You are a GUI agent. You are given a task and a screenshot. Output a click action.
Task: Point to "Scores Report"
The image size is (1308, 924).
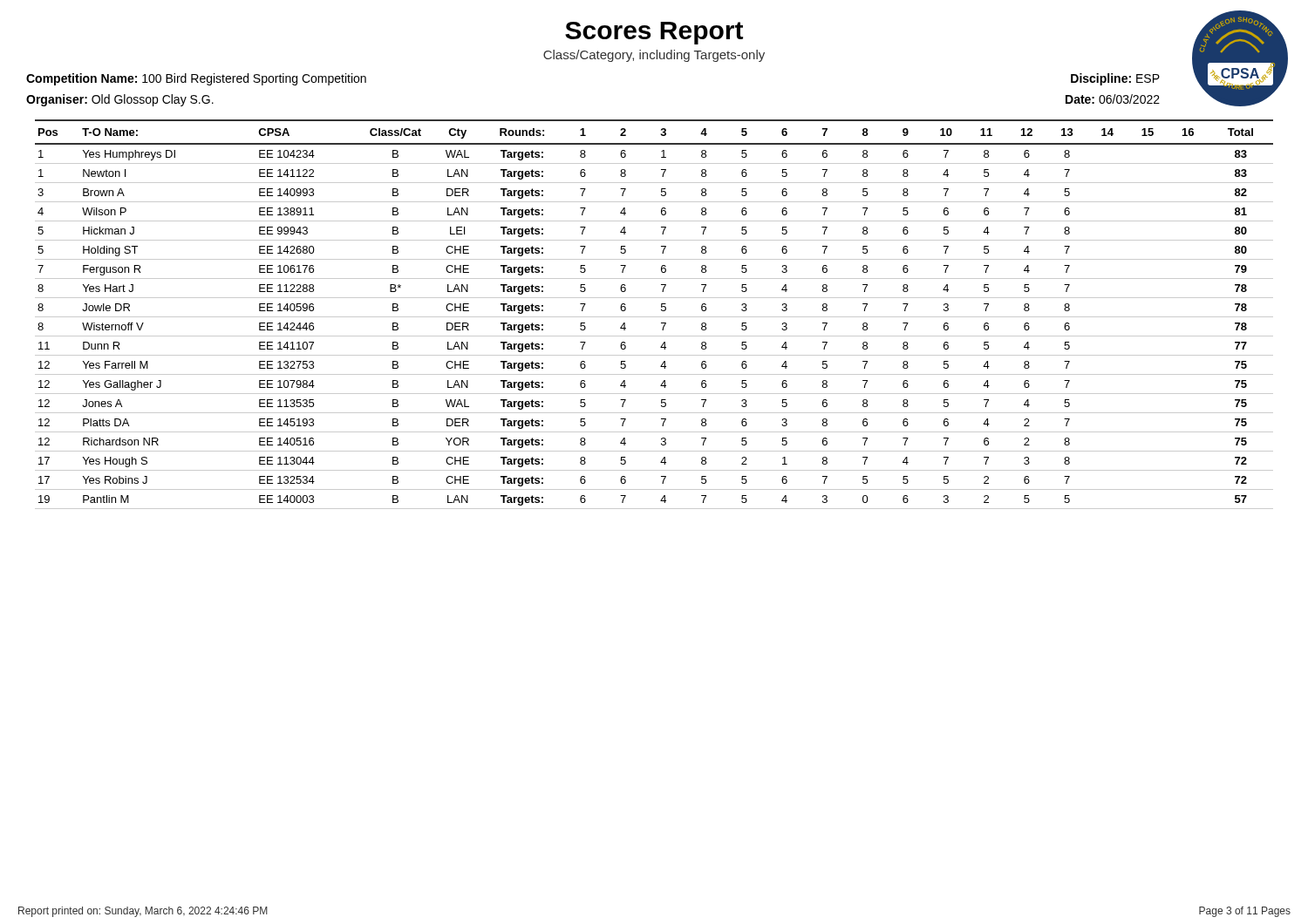click(654, 30)
